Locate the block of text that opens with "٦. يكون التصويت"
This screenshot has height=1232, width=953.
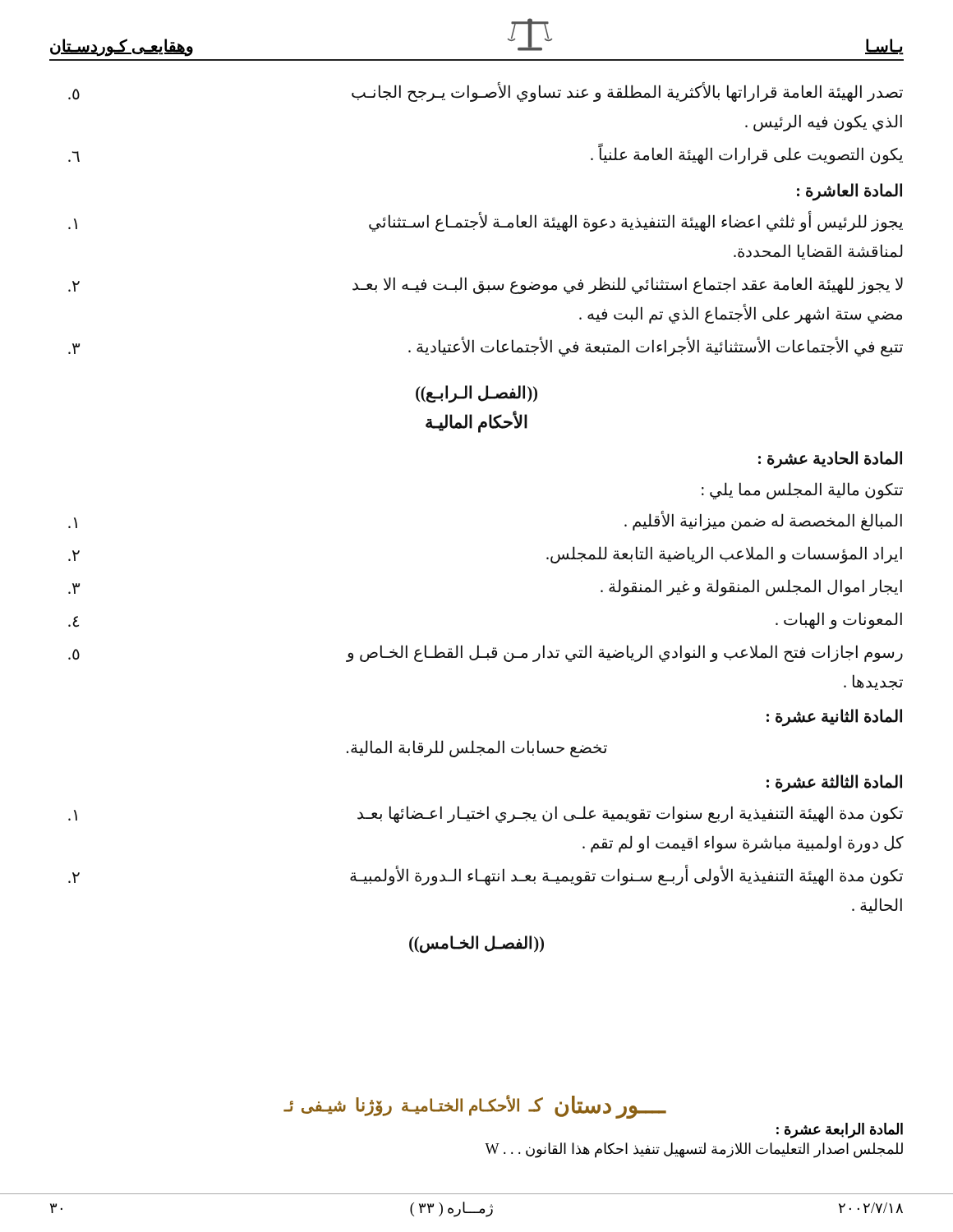point(749,153)
